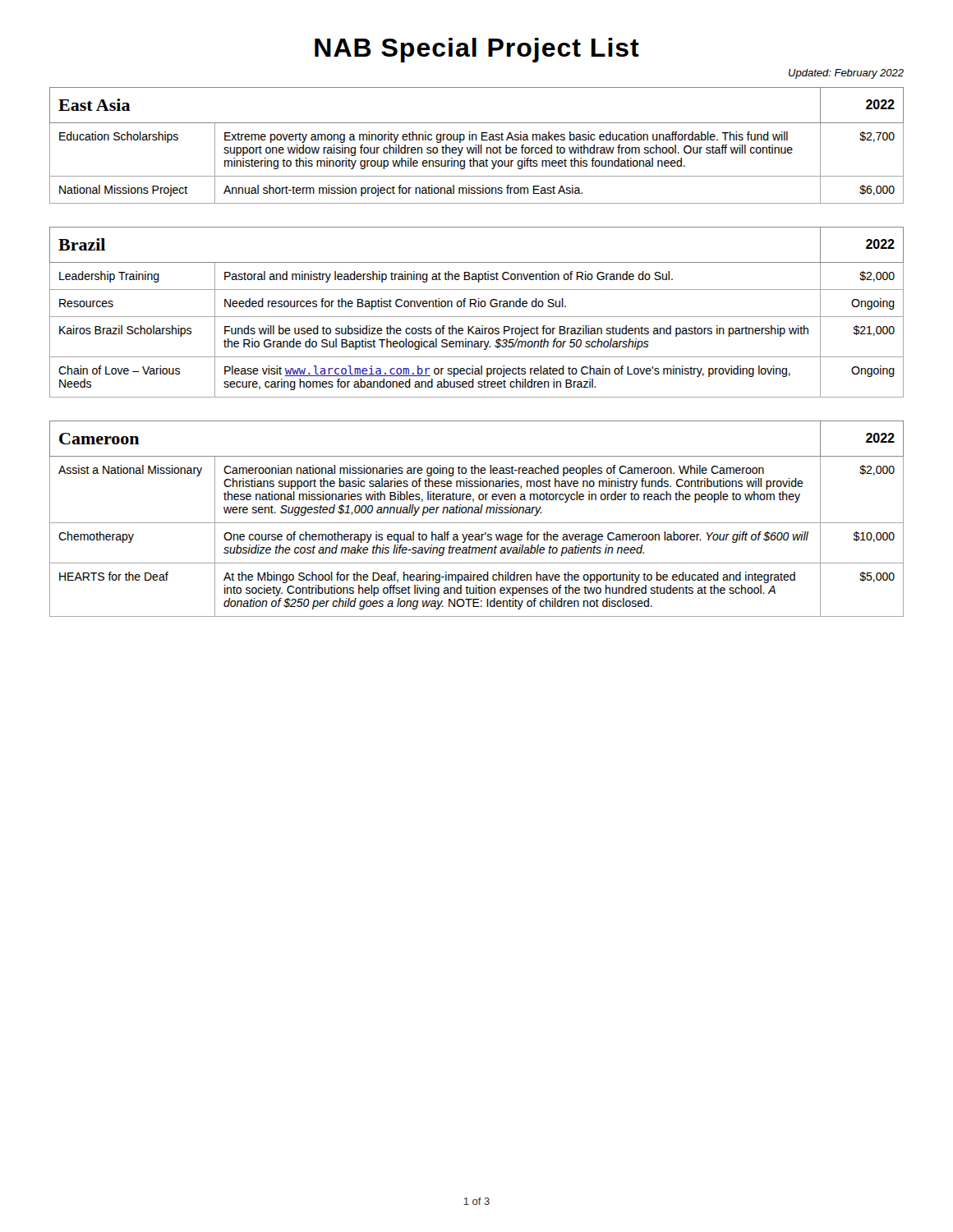This screenshot has width=953, height=1232.
Task: Point to the passage starting "NAB Special Project List"
Action: click(x=476, y=48)
